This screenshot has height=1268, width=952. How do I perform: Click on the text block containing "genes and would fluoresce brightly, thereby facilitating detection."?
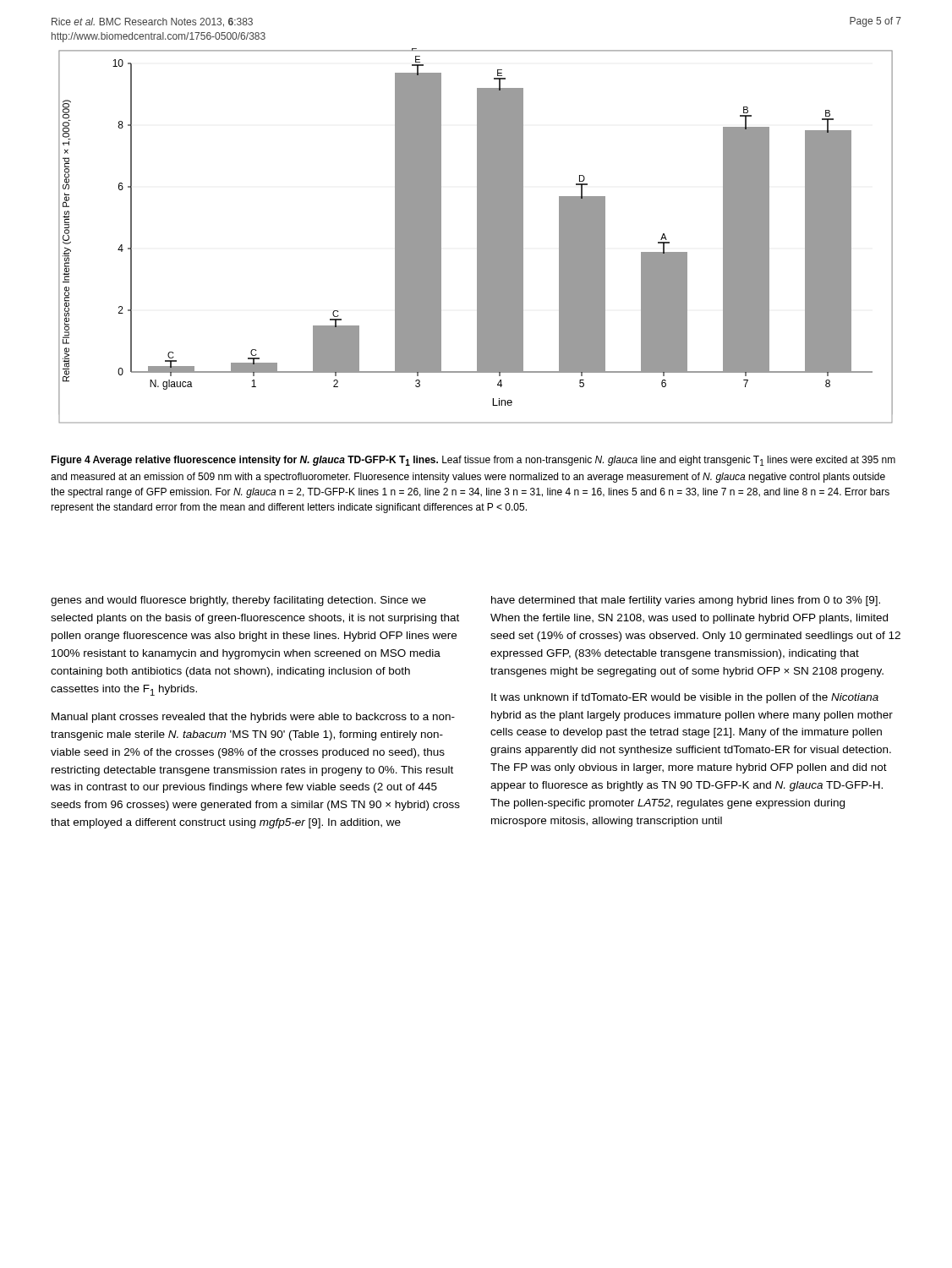(256, 712)
